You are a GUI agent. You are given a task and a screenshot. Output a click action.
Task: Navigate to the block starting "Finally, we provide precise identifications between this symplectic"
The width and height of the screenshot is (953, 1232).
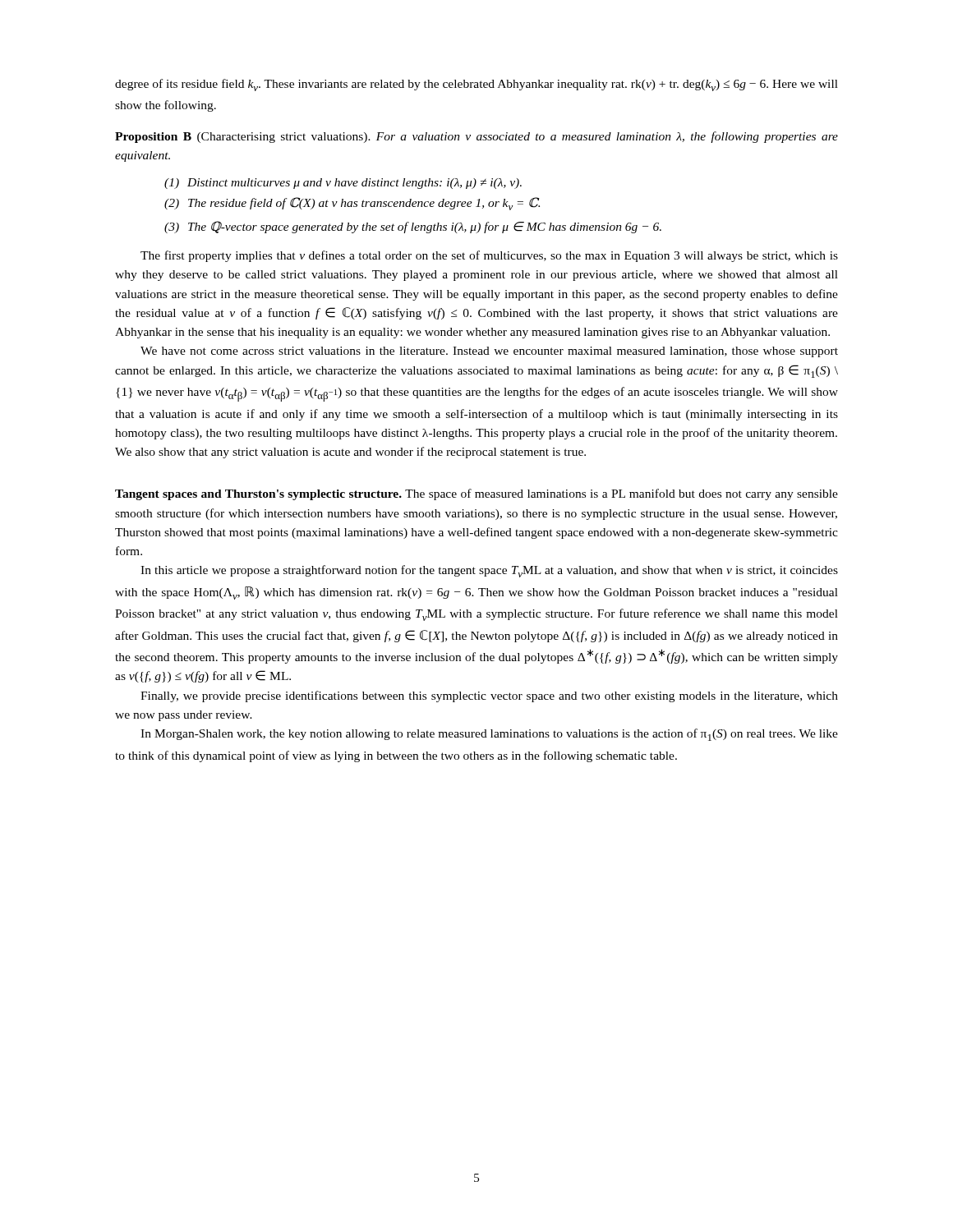pos(476,705)
